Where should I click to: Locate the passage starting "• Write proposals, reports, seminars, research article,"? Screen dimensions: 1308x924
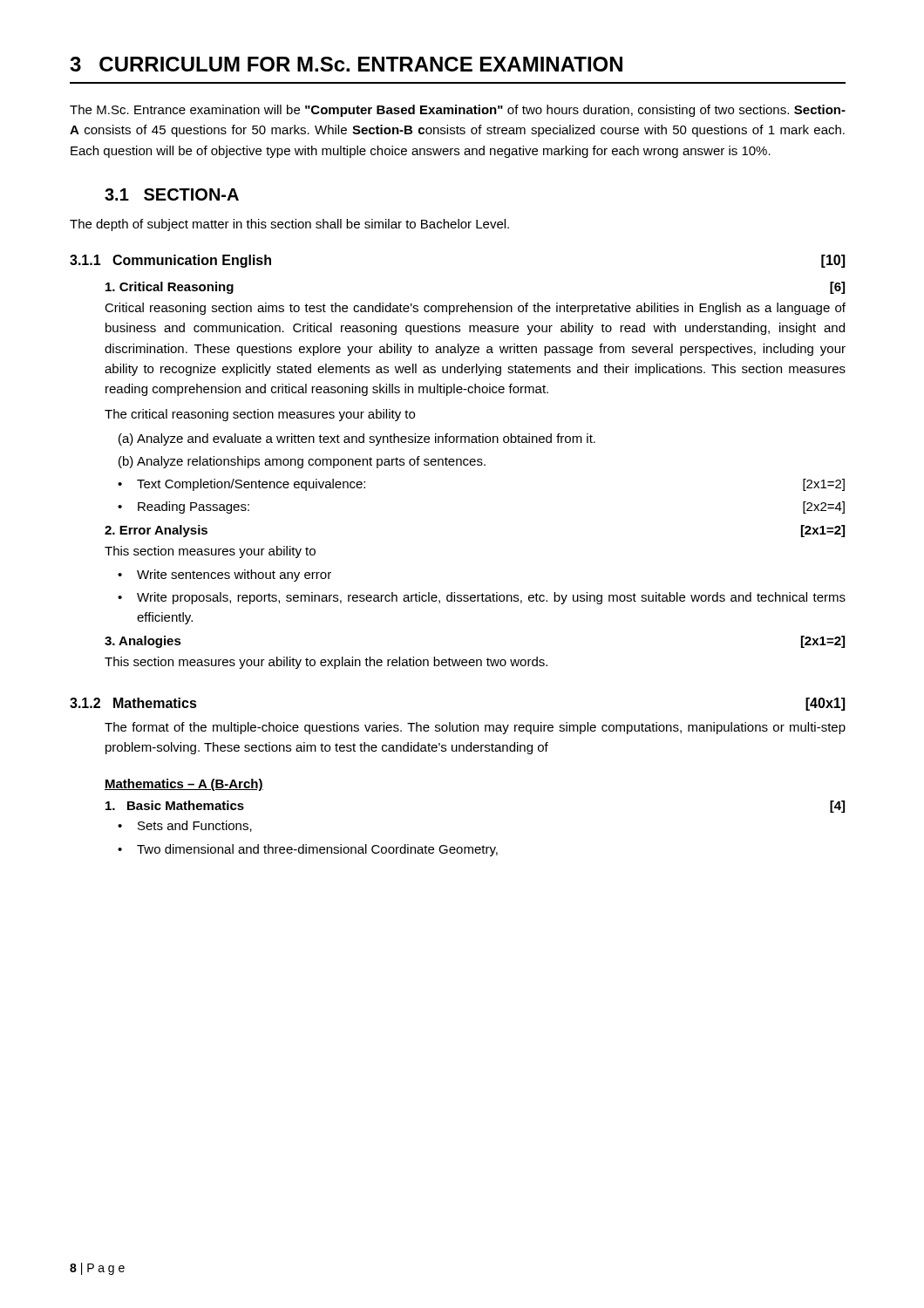click(482, 607)
